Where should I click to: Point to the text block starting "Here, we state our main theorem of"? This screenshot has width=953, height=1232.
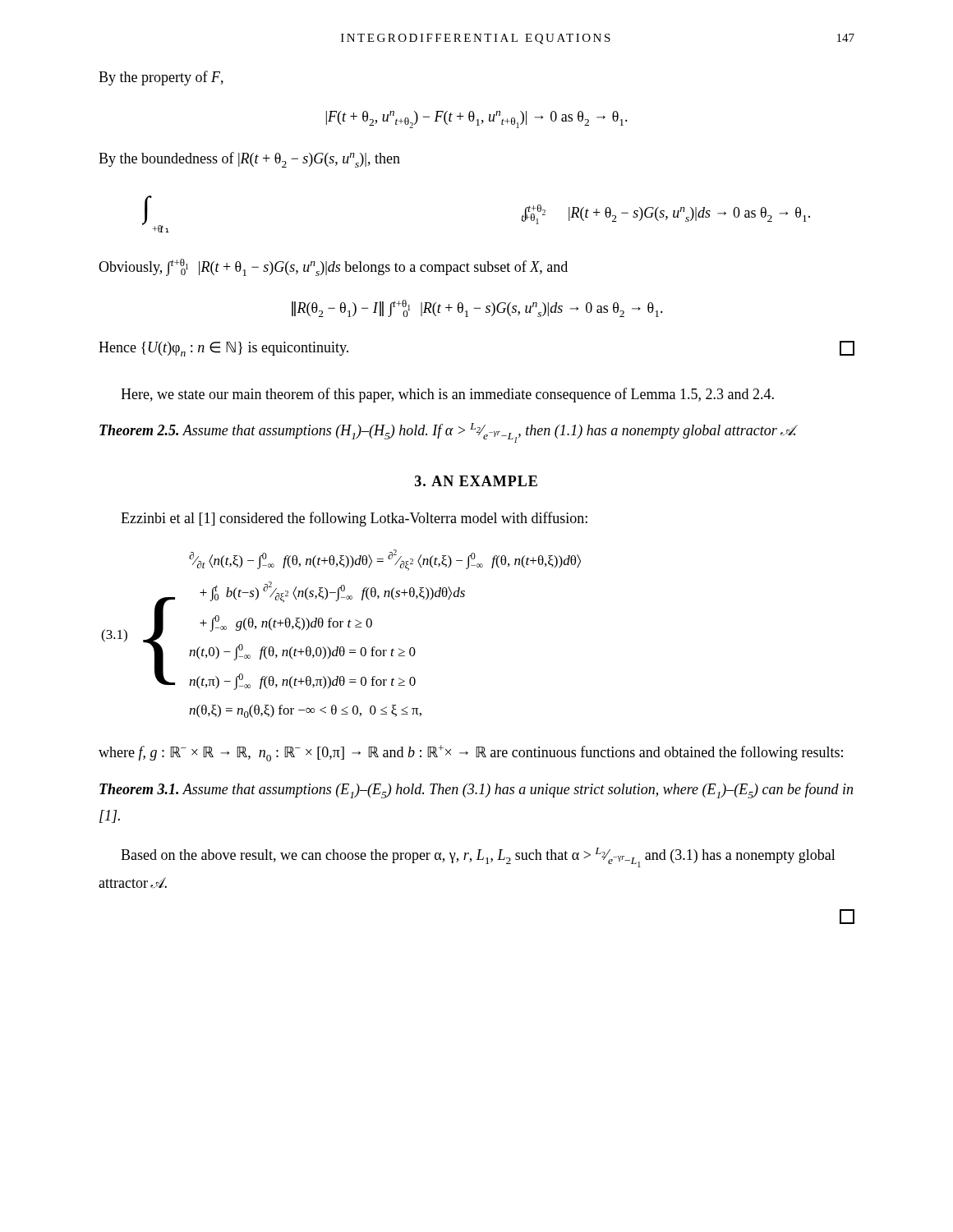coord(437,394)
